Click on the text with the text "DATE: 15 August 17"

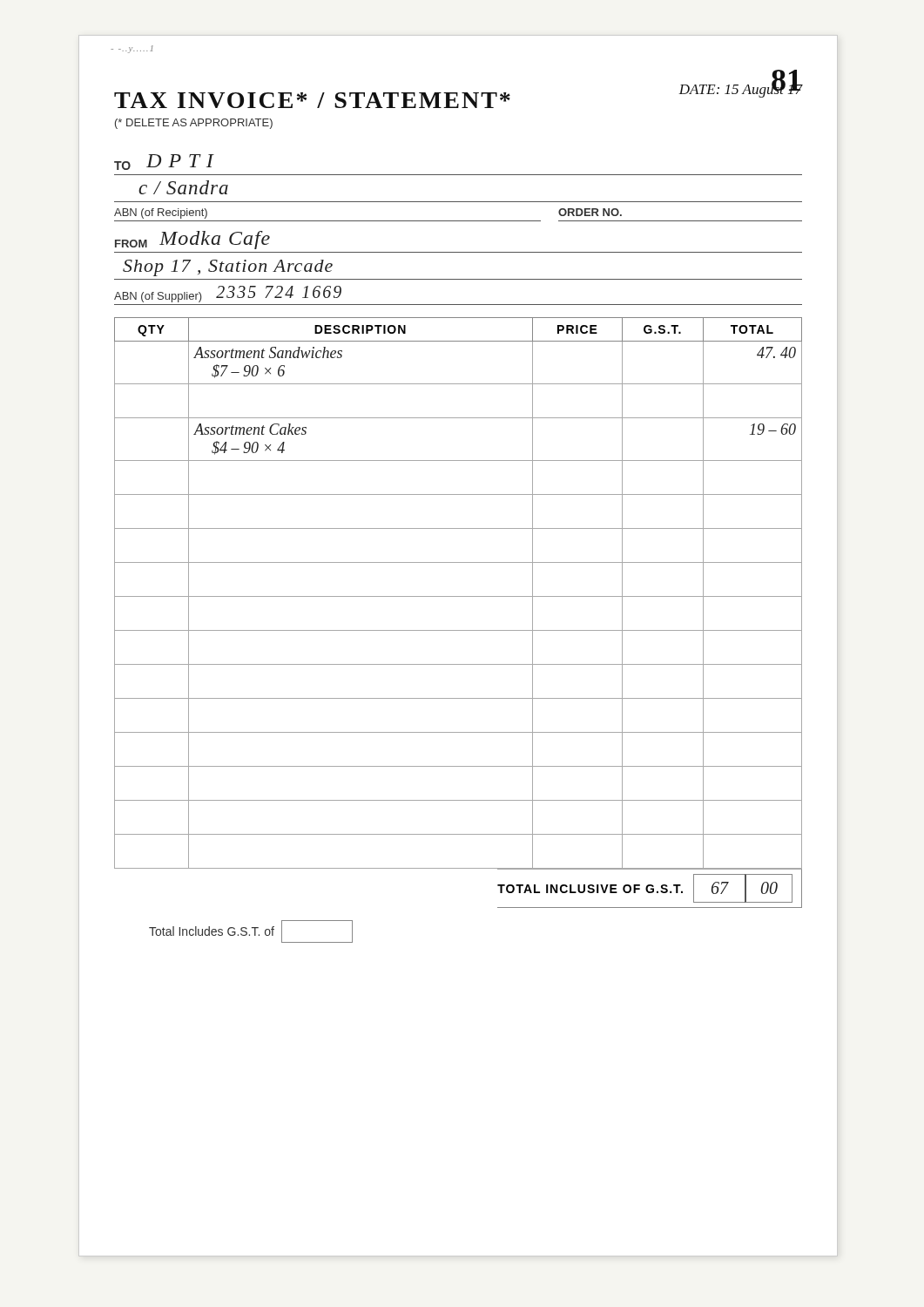741,89
